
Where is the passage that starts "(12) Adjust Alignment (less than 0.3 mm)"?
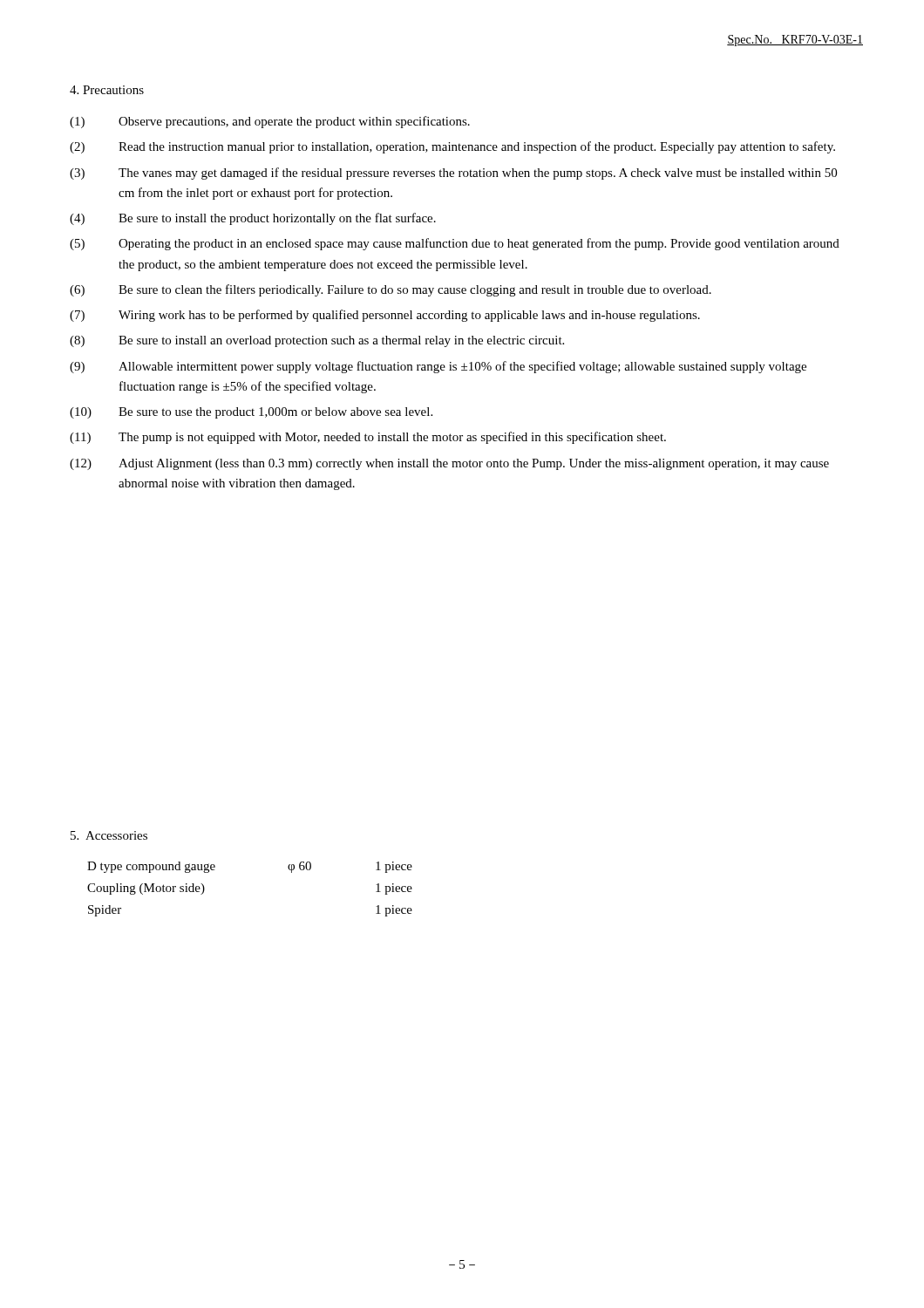tap(462, 473)
